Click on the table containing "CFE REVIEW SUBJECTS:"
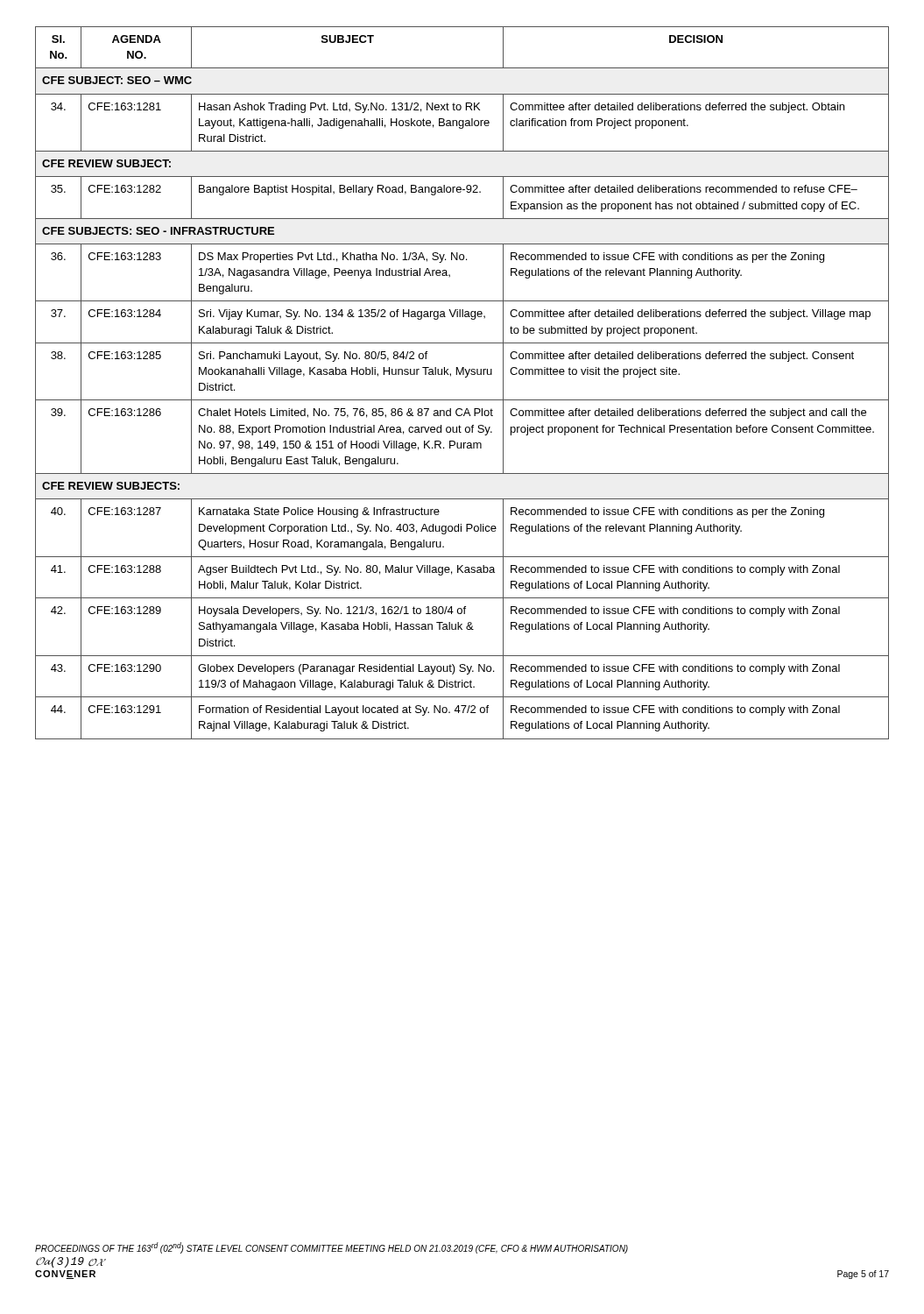The image size is (924, 1314). tap(462, 383)
